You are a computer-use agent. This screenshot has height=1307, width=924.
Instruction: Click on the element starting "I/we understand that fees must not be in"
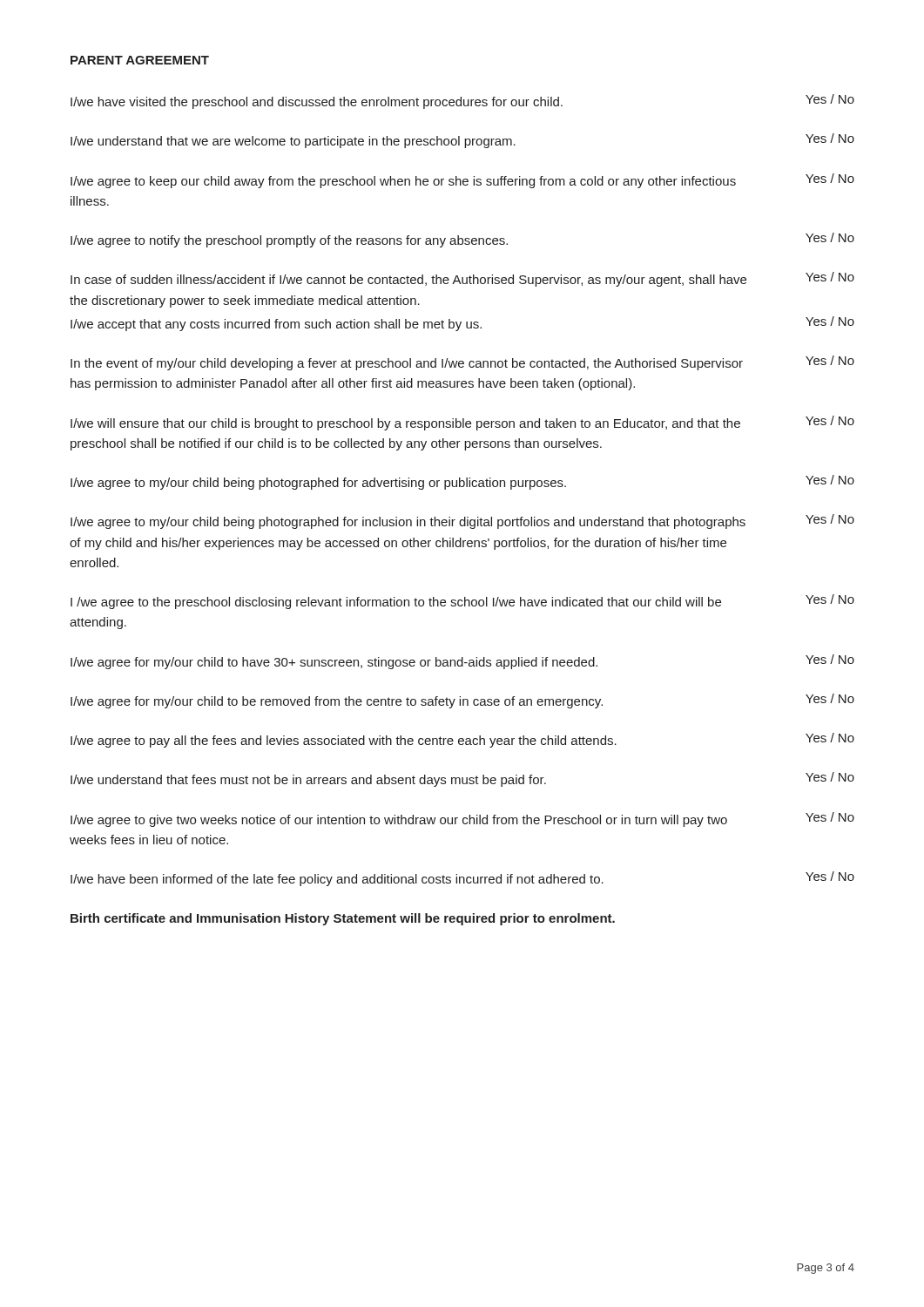(462, 780)
